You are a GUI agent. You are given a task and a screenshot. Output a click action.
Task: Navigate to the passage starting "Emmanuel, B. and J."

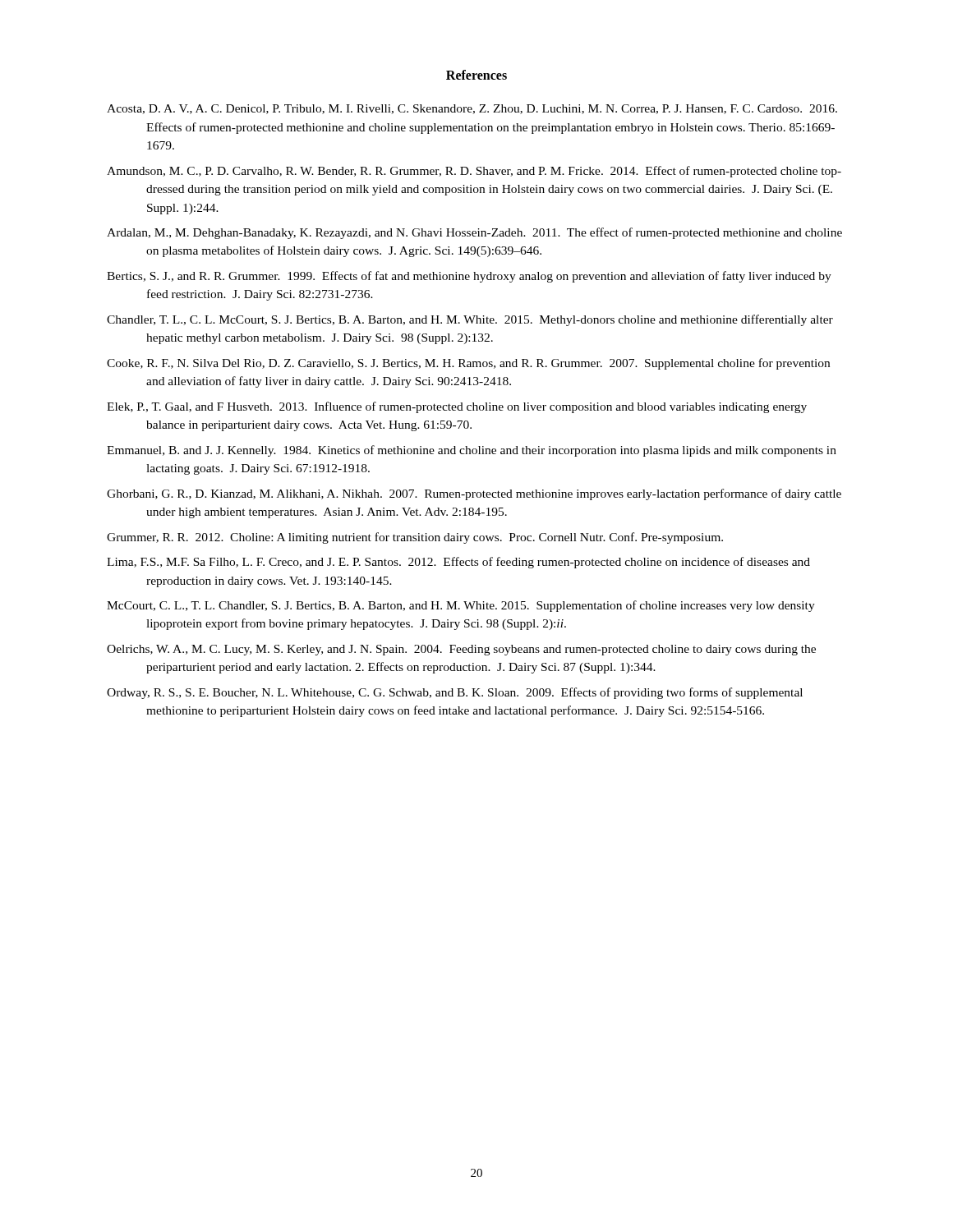(472, 459)
